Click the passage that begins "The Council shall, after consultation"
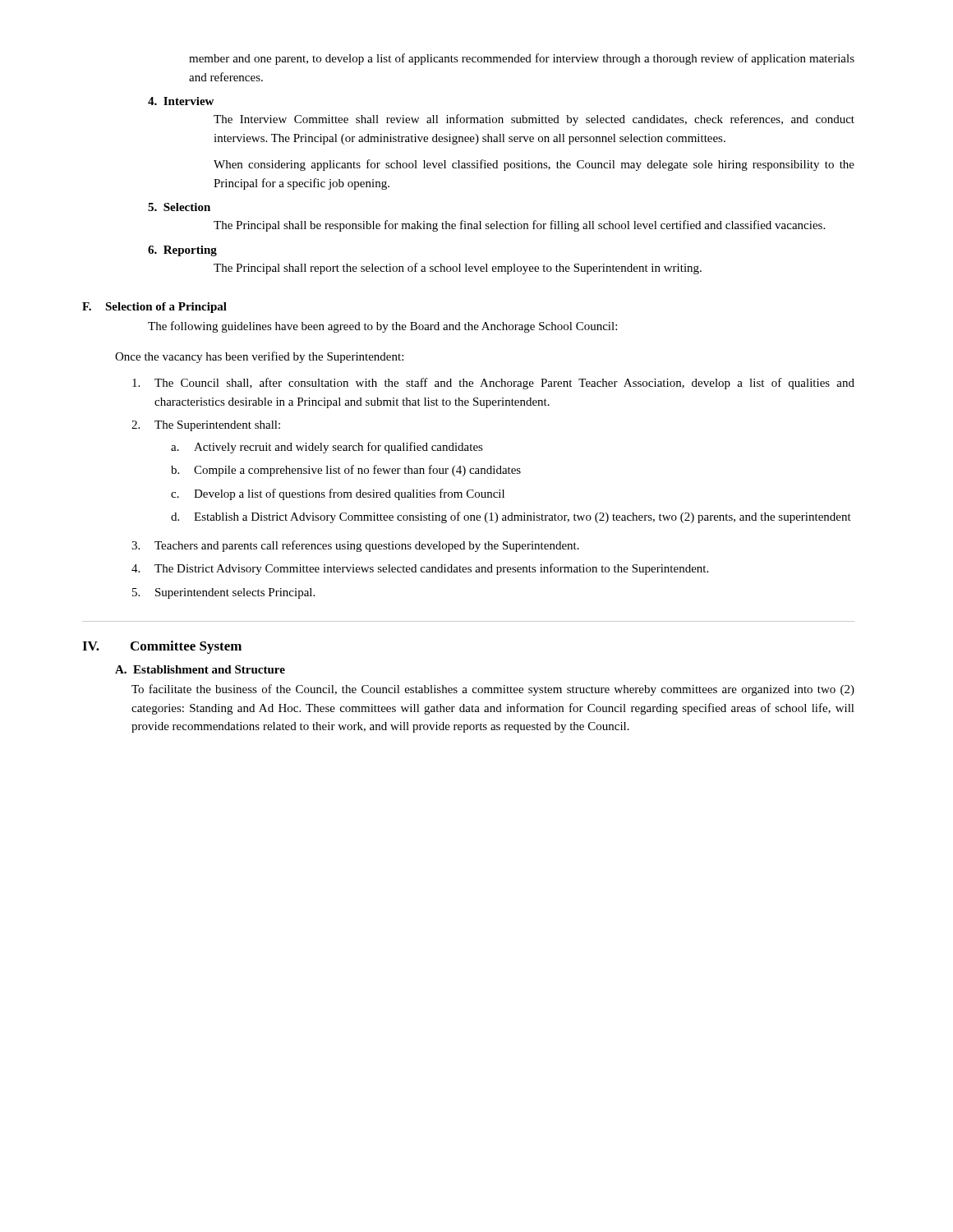The width and height of the screenshot is (953, 1232). coord(493,392)
